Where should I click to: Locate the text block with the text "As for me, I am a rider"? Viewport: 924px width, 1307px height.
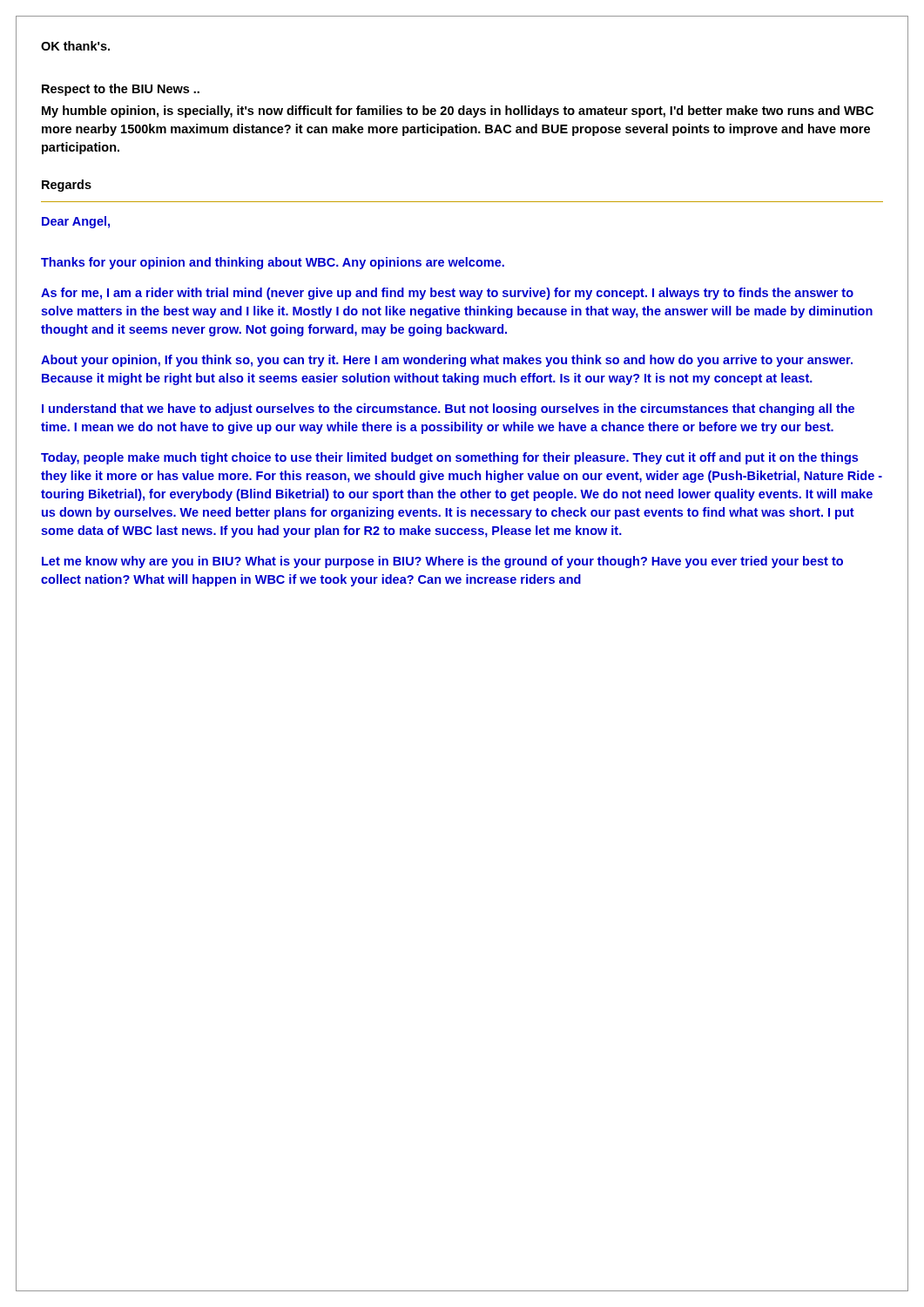457,311
